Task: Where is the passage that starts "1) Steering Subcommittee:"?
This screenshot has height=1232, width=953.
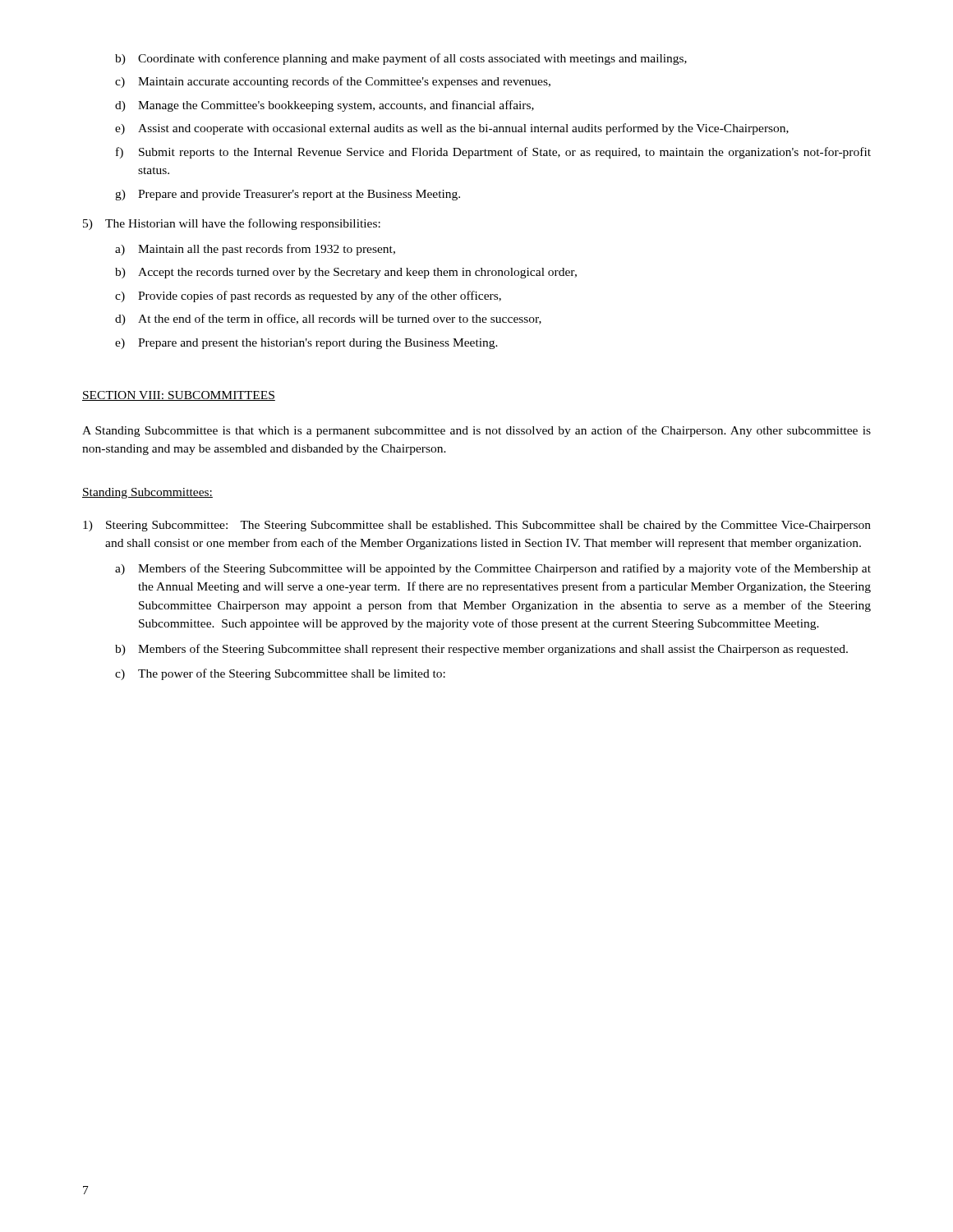Action: coord(476,534)
